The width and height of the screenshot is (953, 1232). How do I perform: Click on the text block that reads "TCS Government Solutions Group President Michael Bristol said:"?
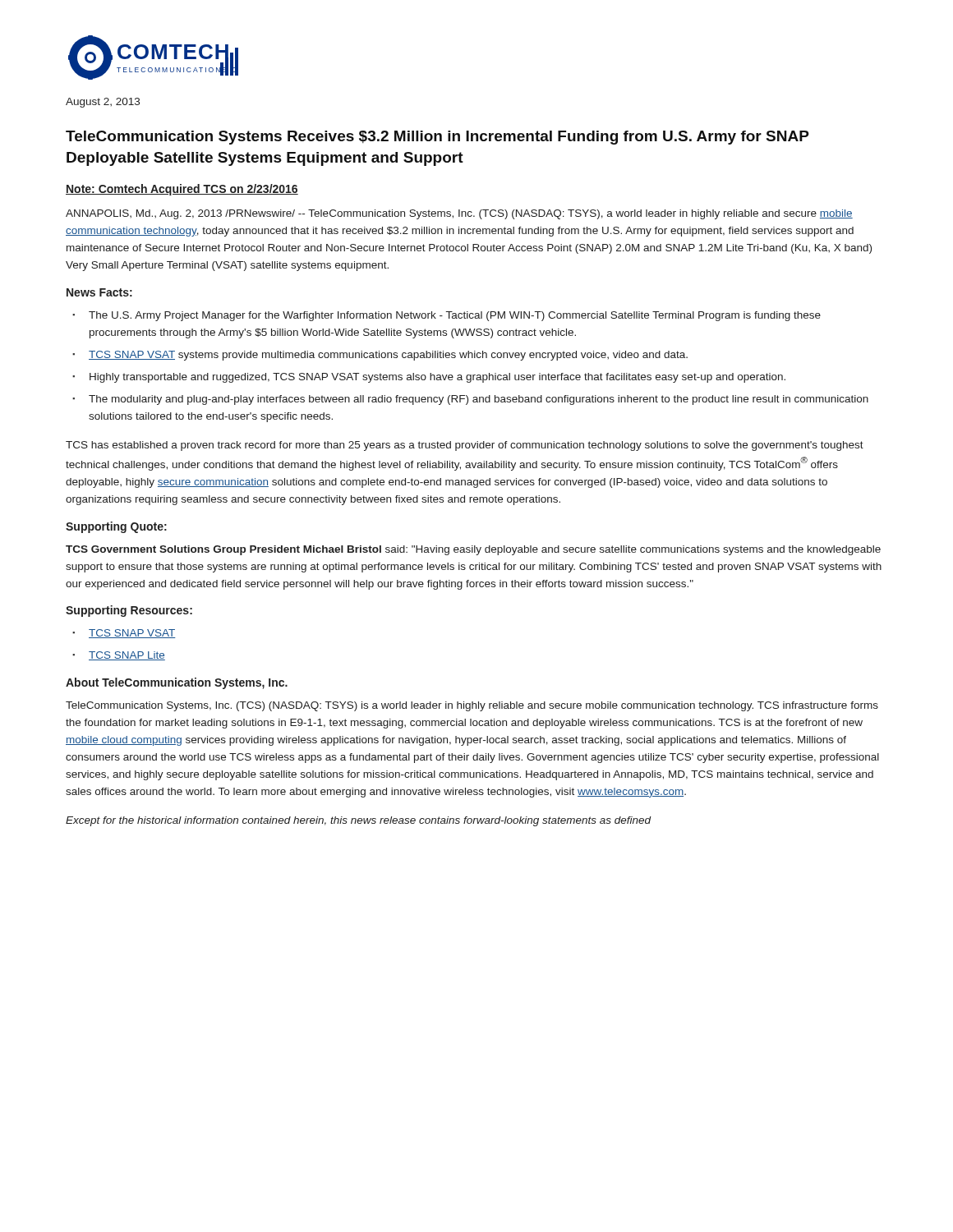[x=474, y=566]
